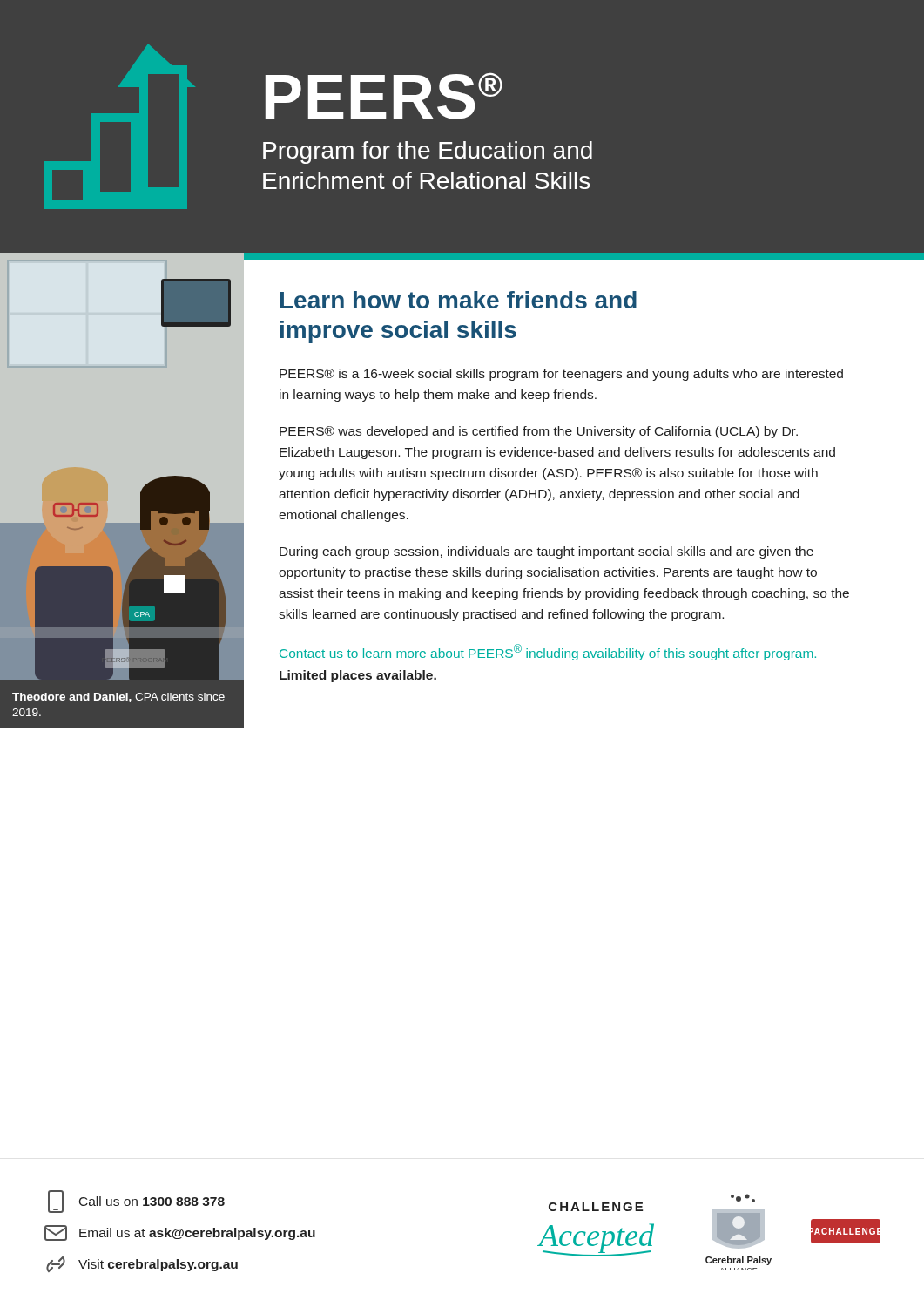Viewport: 924px width, 1307px height.
Task: Select the region starting "Visit cerebralpalsy.org.au"
Action: pyautogui.click(x=141, y=1264)
